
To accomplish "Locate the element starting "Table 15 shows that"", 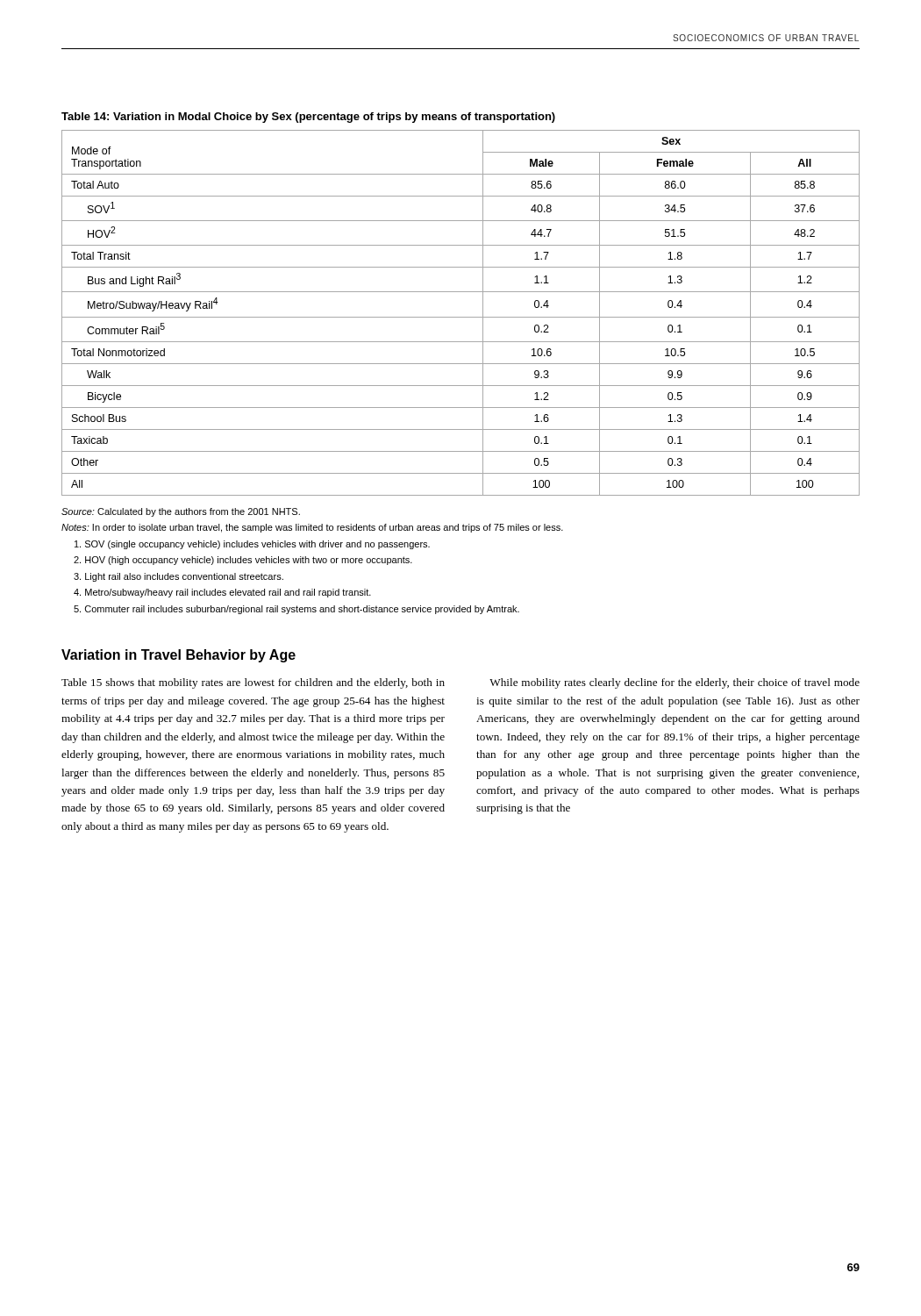I will point(253,754).
